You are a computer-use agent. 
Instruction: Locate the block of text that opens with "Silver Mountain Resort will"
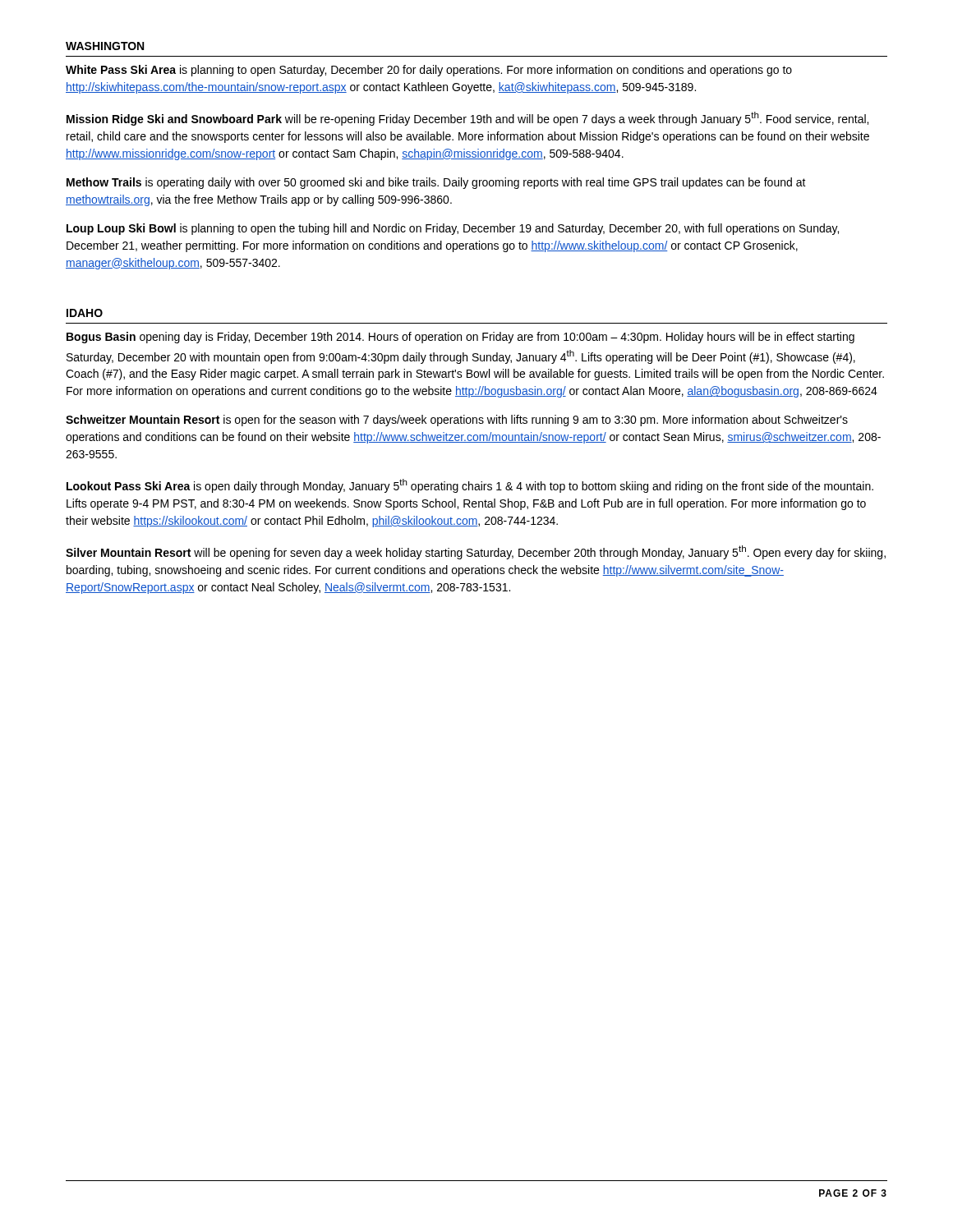click(x=476, y=568)
